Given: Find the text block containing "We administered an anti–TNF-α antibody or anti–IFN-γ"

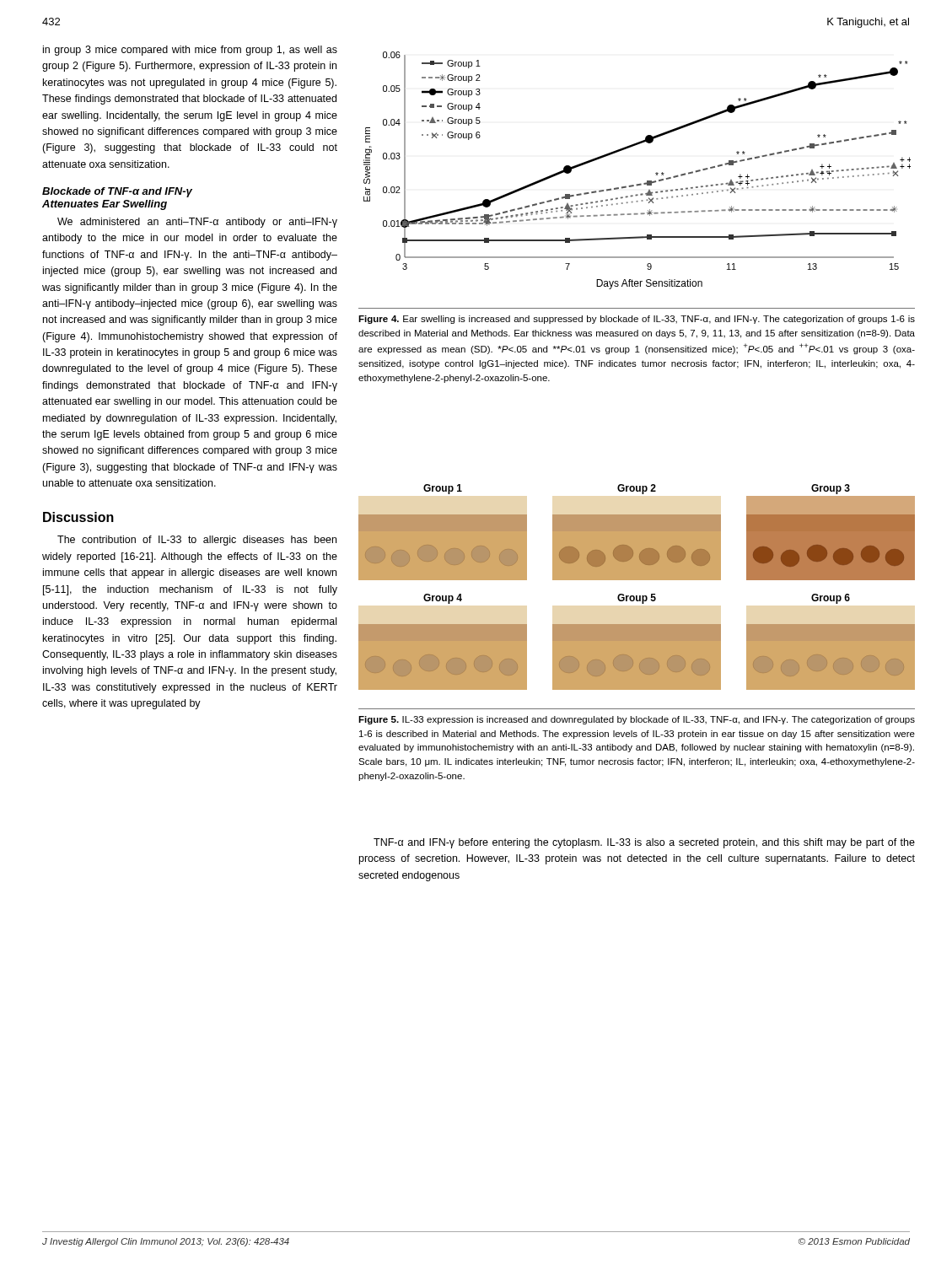Looking at the screenshot, I should click(x=190, y=353).
